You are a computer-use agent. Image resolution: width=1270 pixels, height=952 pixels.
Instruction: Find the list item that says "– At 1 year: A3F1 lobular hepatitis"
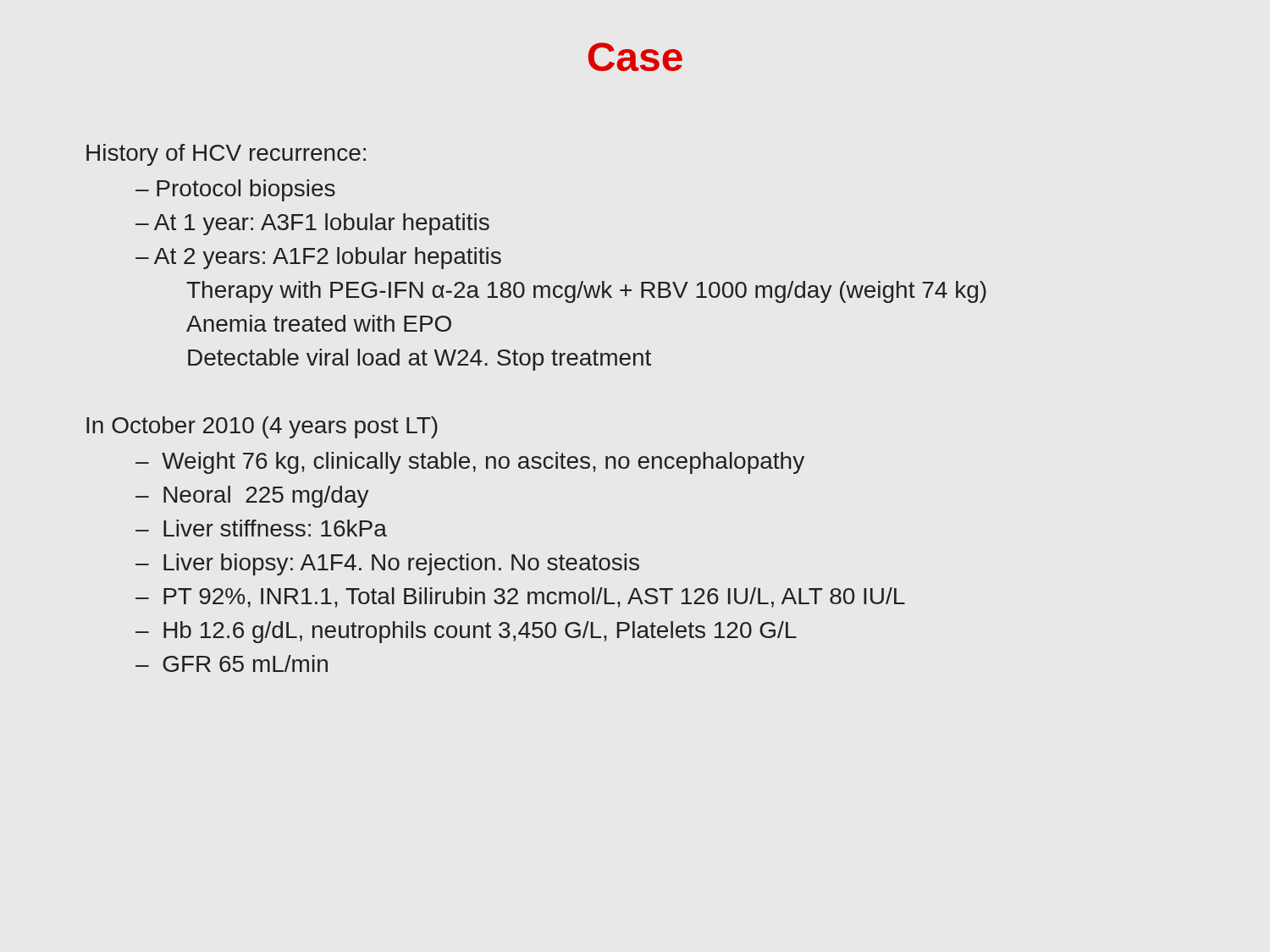click(313, 222)
